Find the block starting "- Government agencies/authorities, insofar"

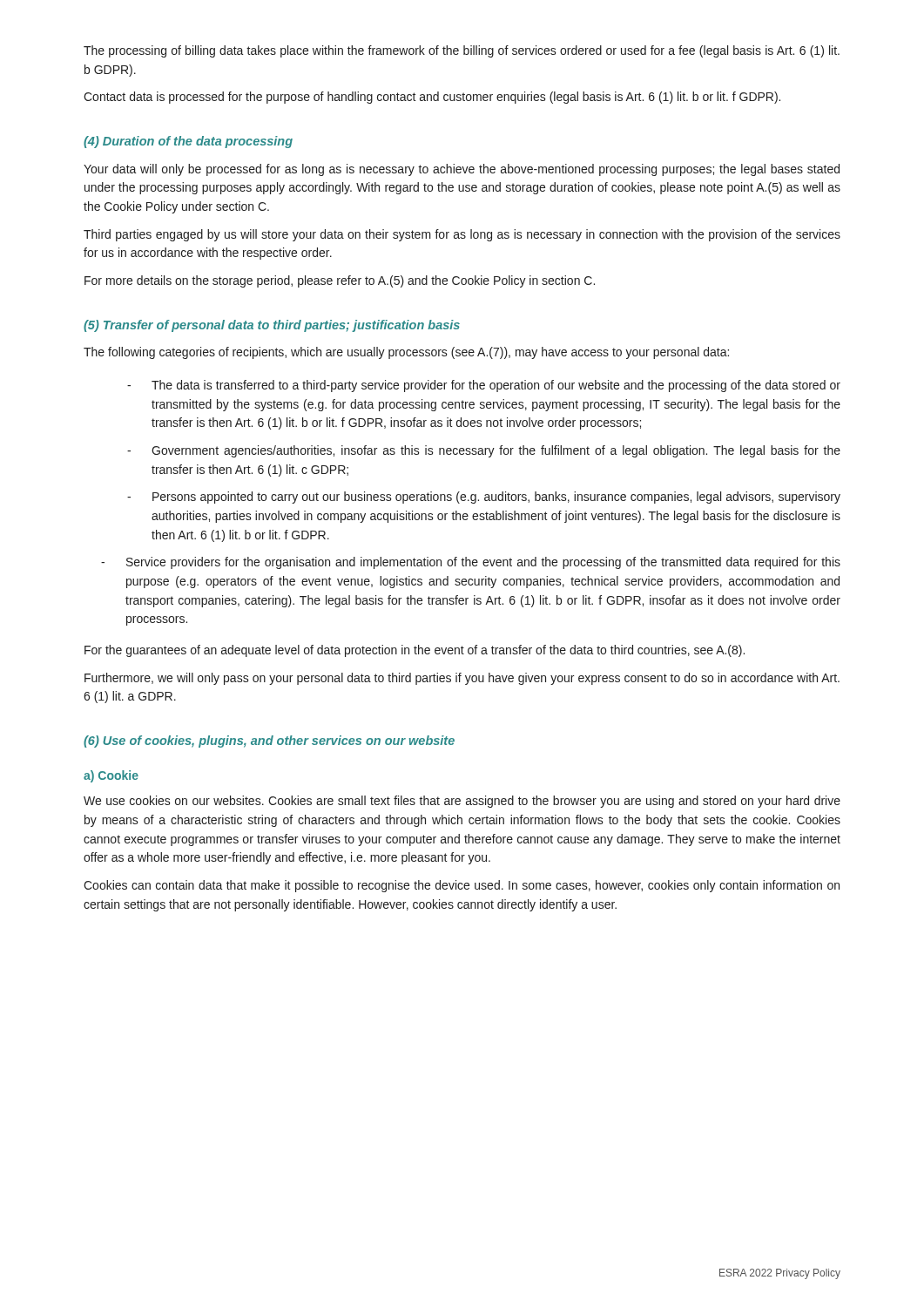(462, 461)
